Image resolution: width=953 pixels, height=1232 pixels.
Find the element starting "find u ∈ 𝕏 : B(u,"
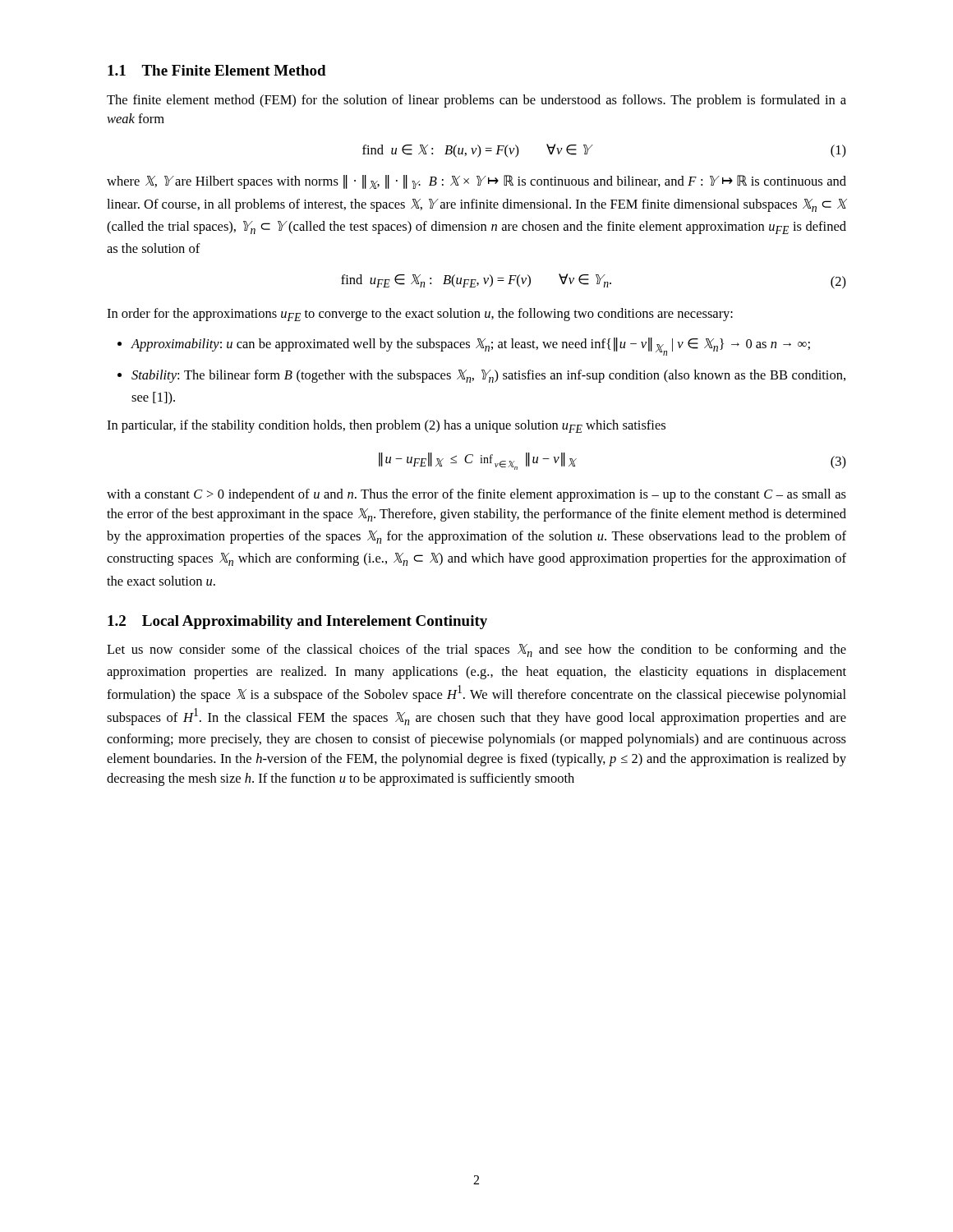click(476, 151)
